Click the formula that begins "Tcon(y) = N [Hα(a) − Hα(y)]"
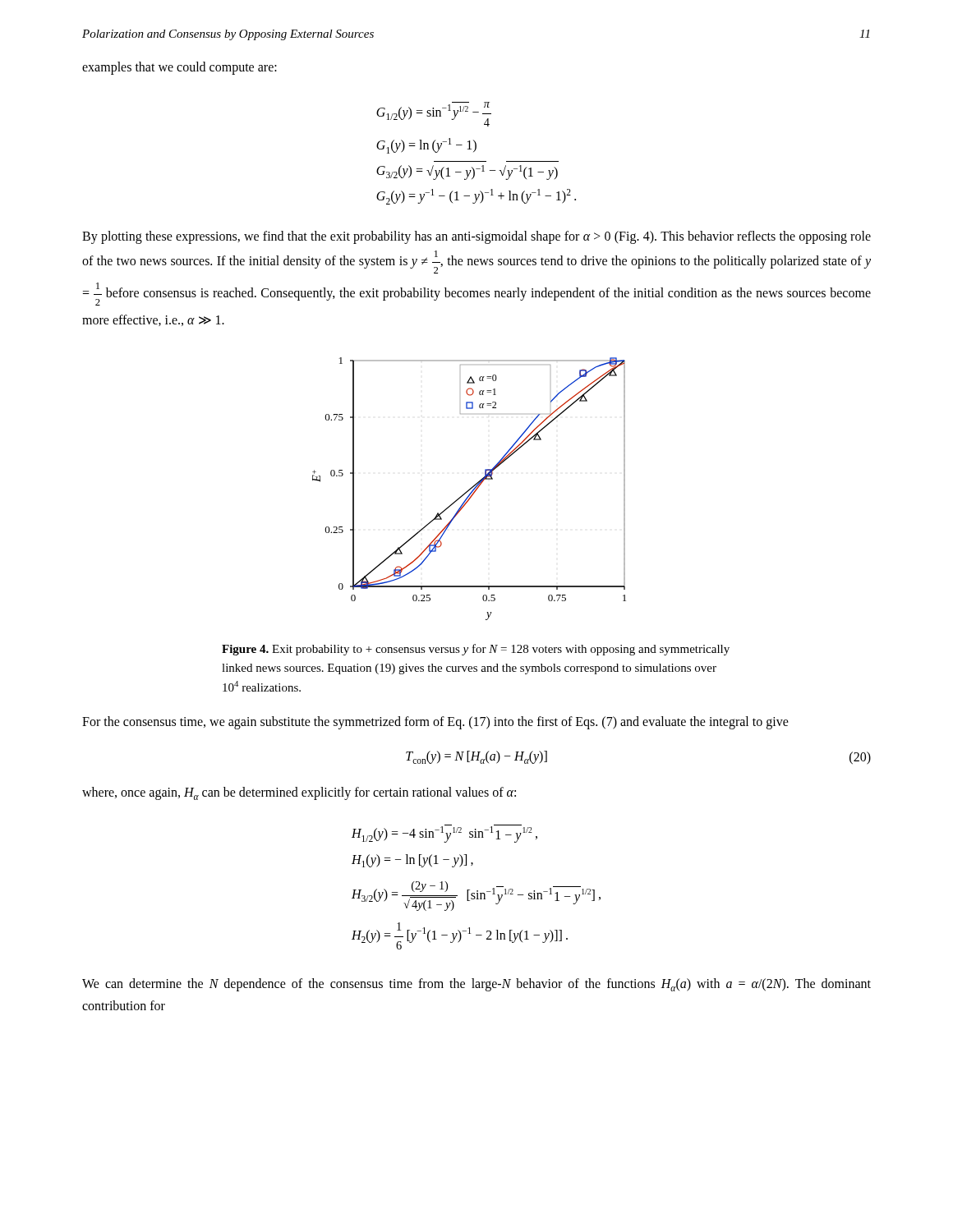953x1232 pixels. [x=476, y=757]
